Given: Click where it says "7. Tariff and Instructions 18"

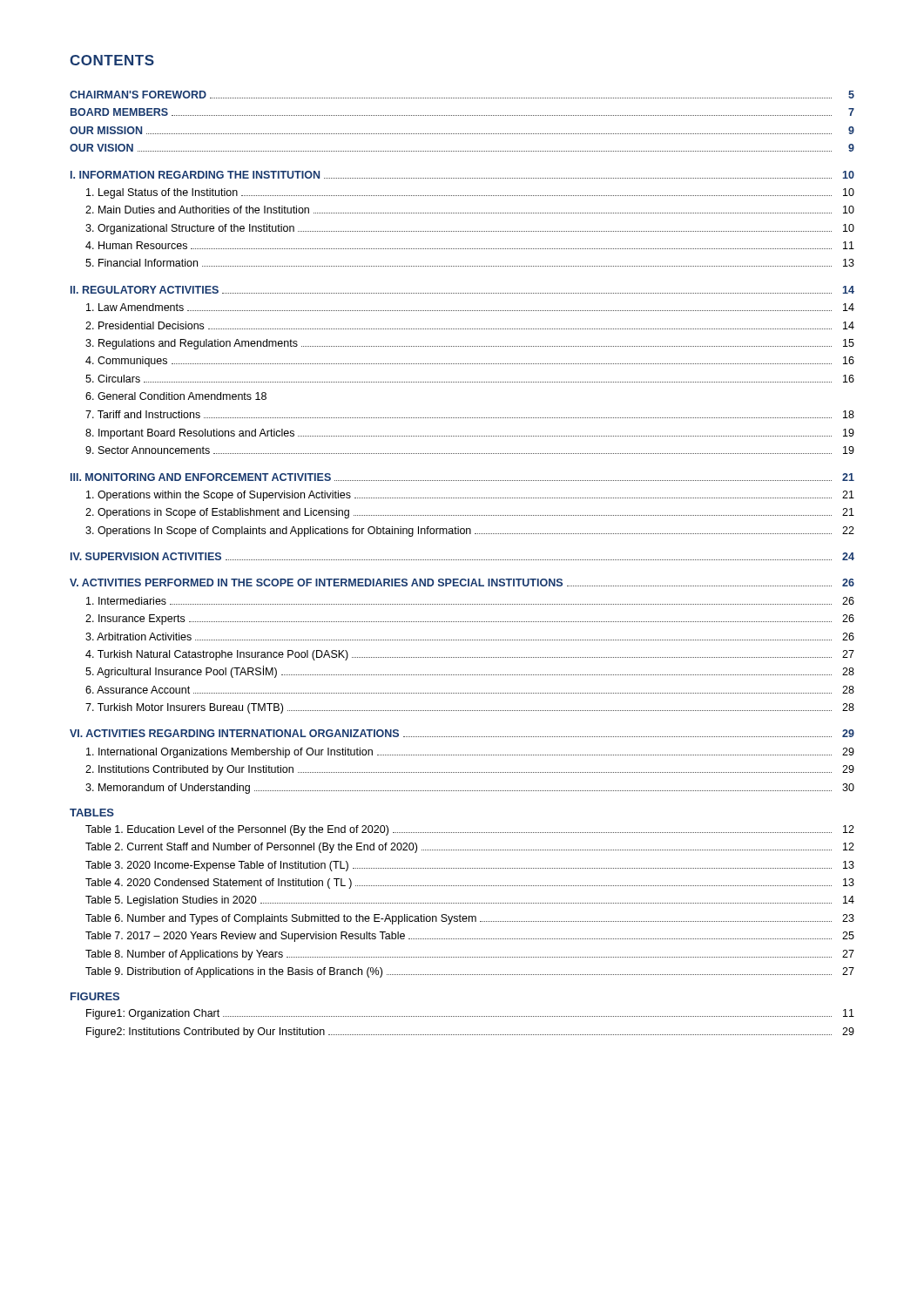Looking at the screenshot, I should [462, 416].
